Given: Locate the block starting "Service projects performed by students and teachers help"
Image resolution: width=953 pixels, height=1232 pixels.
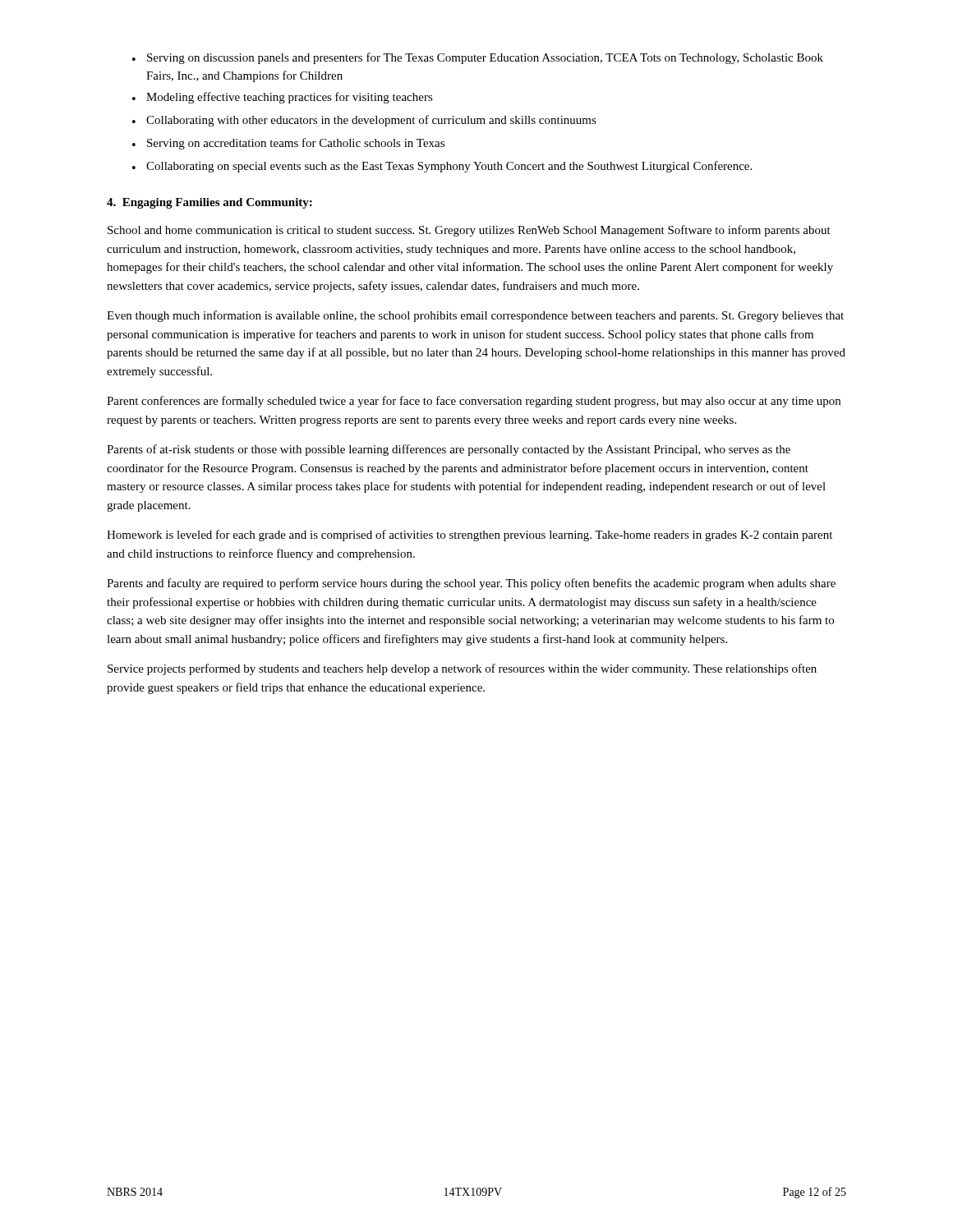Looking at the screenshot, I should click(x=462, y=678).
